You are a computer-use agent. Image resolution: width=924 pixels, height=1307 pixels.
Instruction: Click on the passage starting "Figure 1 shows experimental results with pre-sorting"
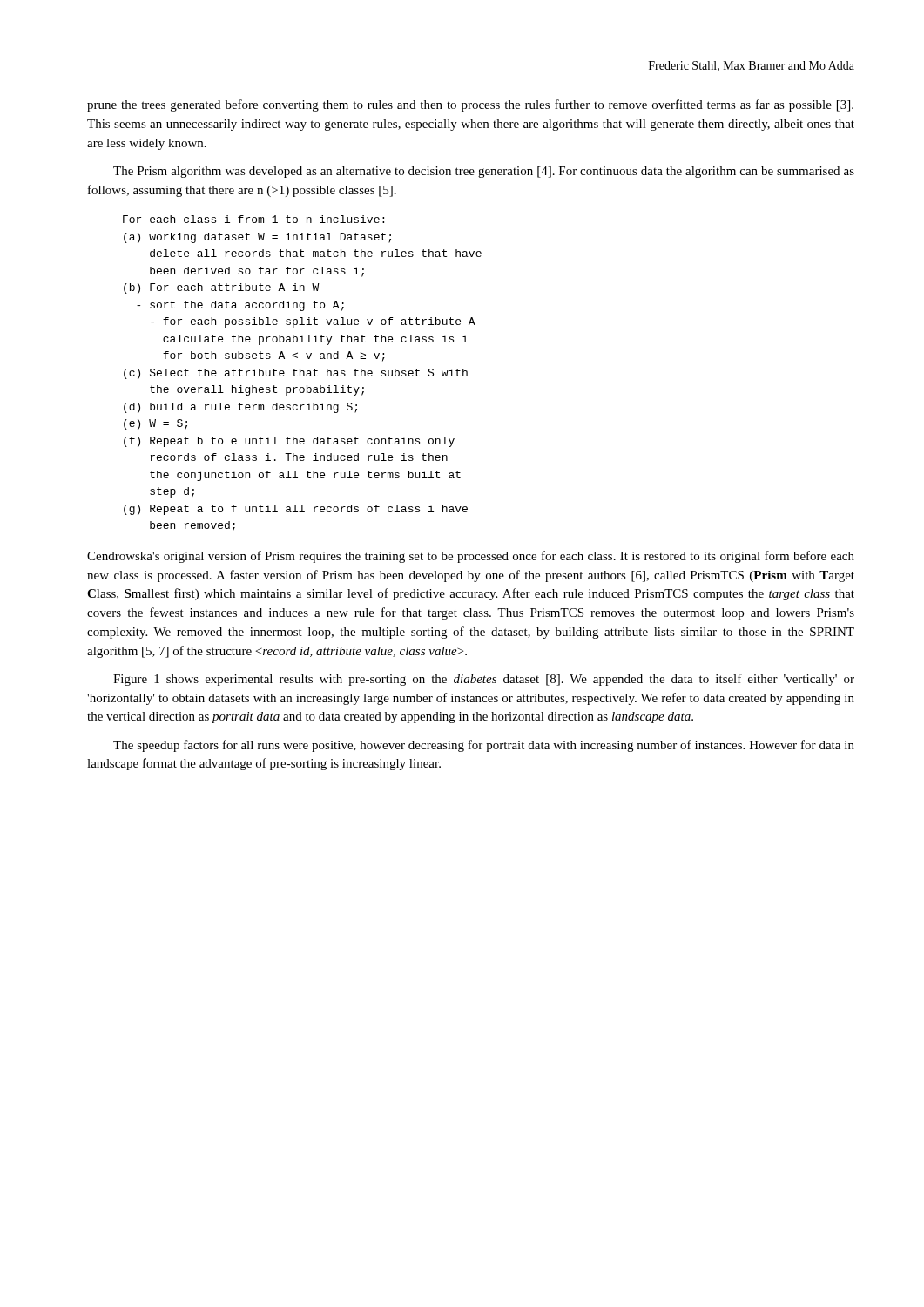click(471, 697)
